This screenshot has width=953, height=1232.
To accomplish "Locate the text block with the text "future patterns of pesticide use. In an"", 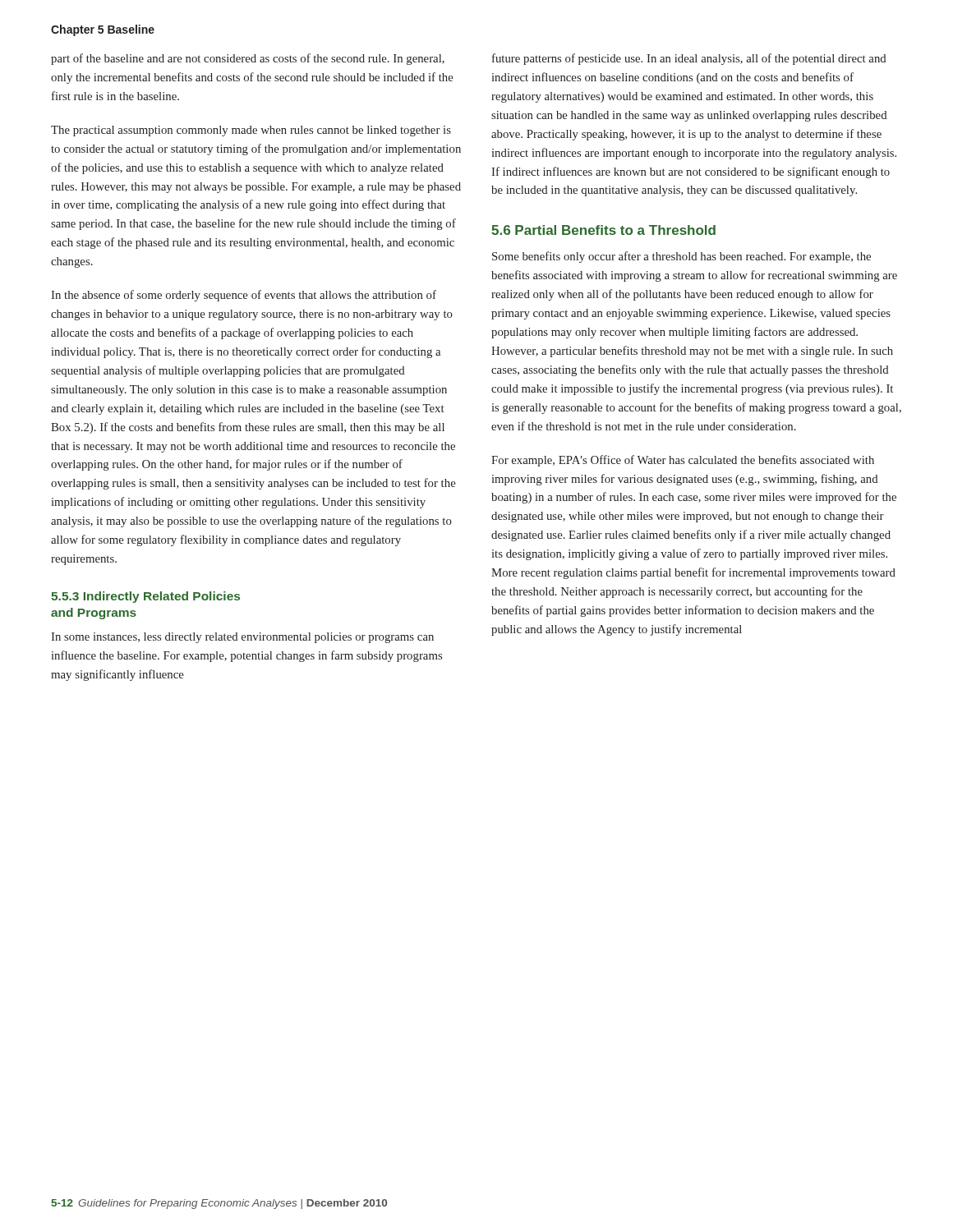I will click(694, 124).
